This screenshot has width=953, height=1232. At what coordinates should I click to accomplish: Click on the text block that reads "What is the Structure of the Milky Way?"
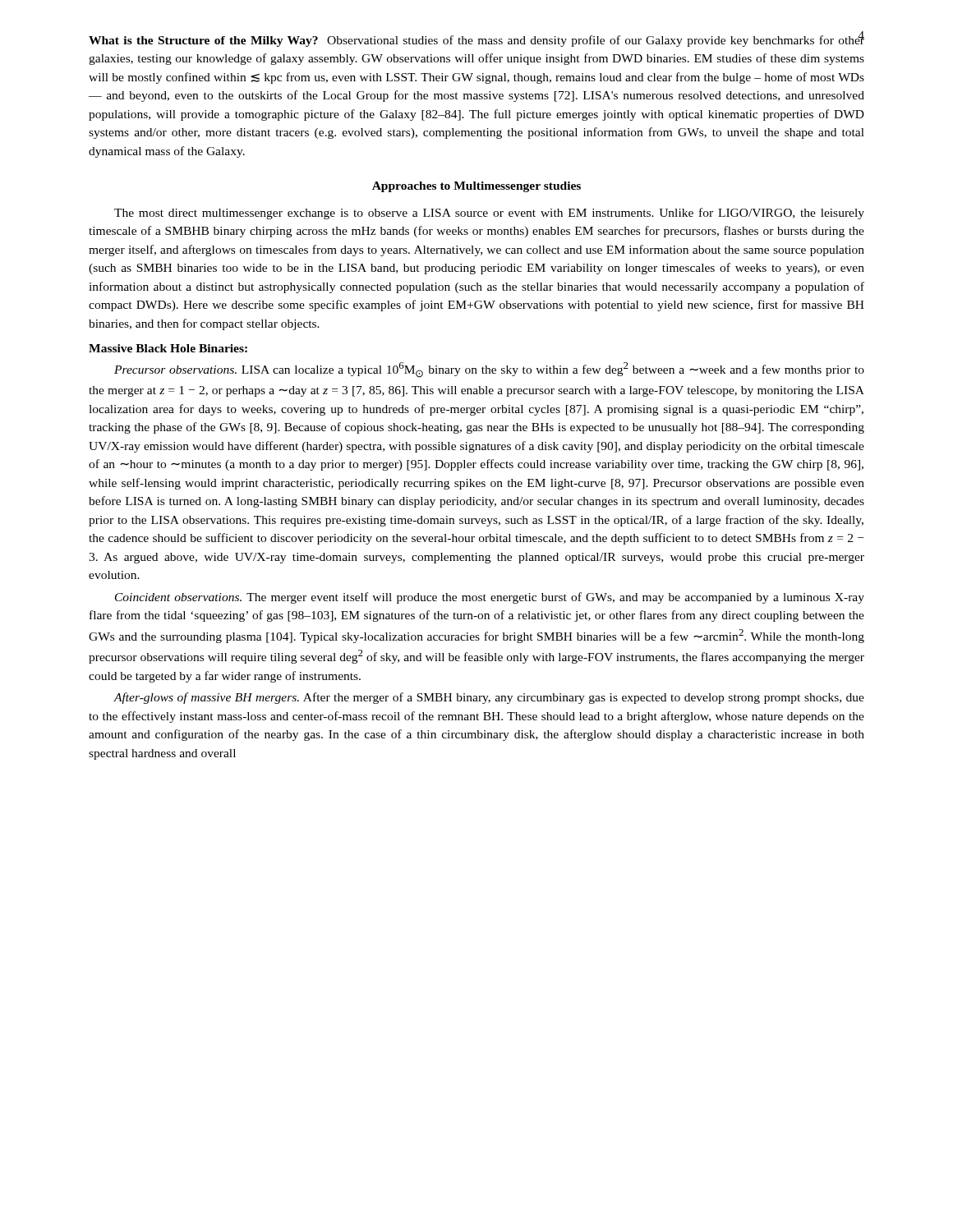click(476, 96)
